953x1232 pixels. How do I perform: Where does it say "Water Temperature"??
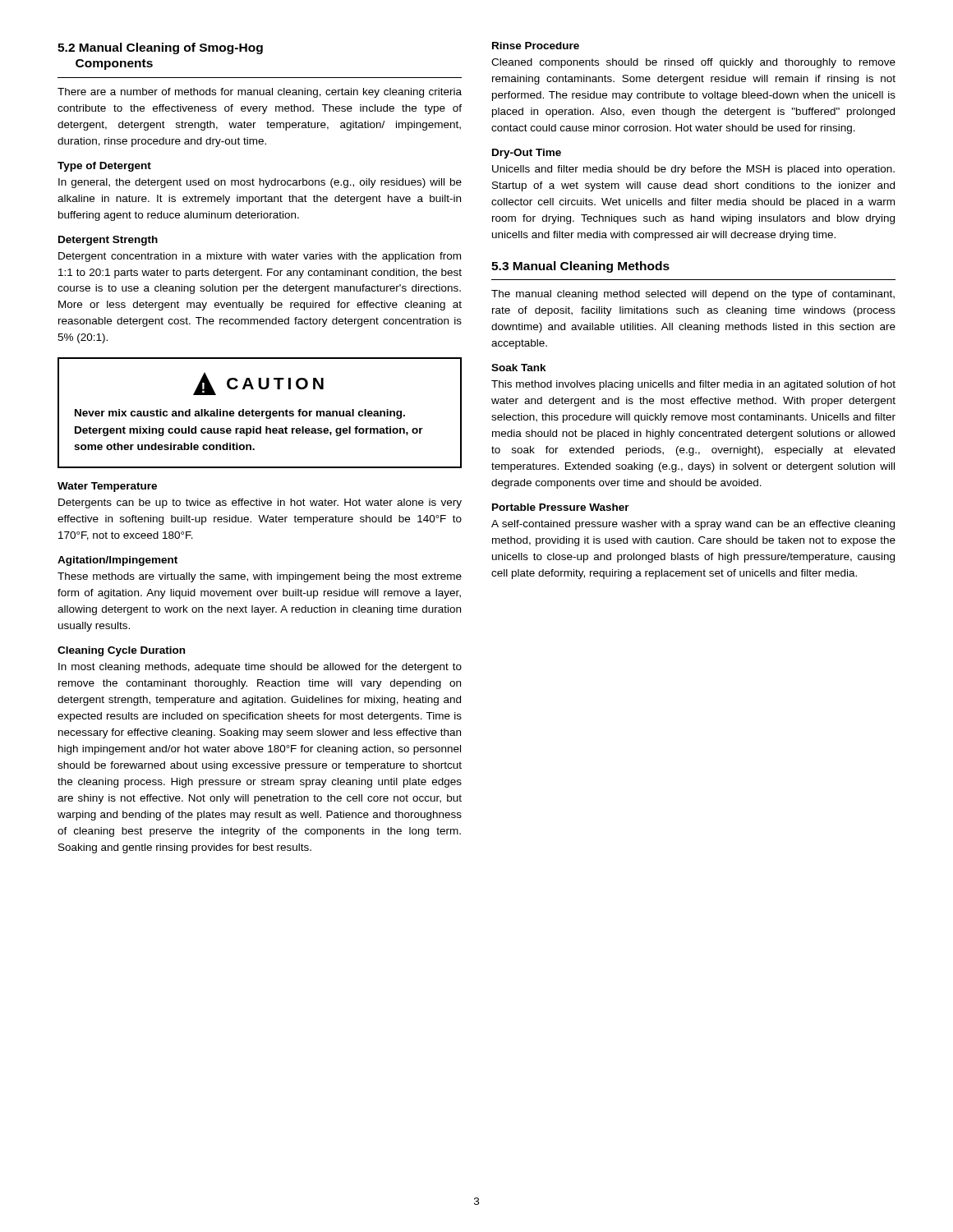107,487
